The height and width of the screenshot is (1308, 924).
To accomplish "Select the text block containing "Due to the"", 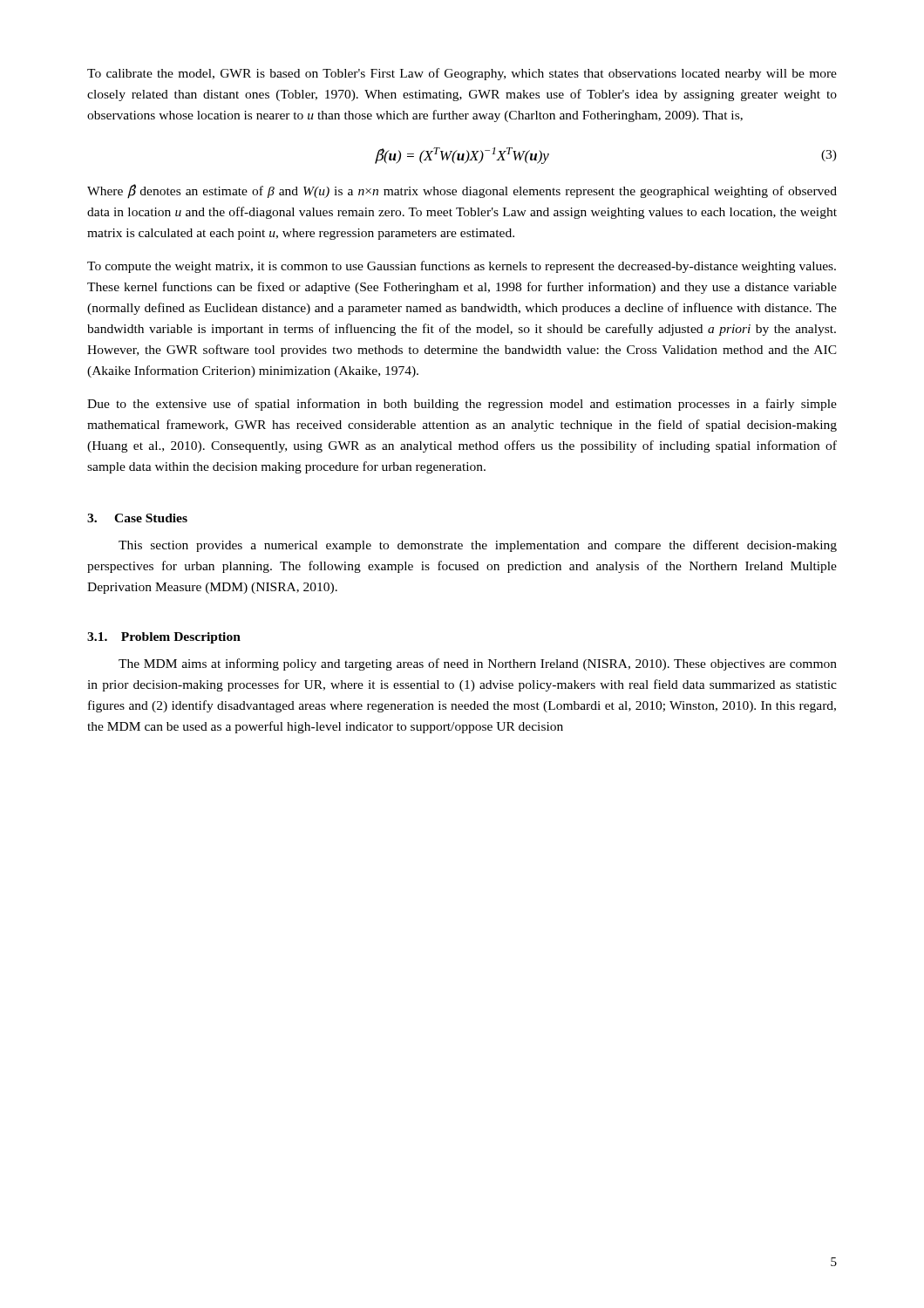I will pyautogui.click(x=462, y=435).
